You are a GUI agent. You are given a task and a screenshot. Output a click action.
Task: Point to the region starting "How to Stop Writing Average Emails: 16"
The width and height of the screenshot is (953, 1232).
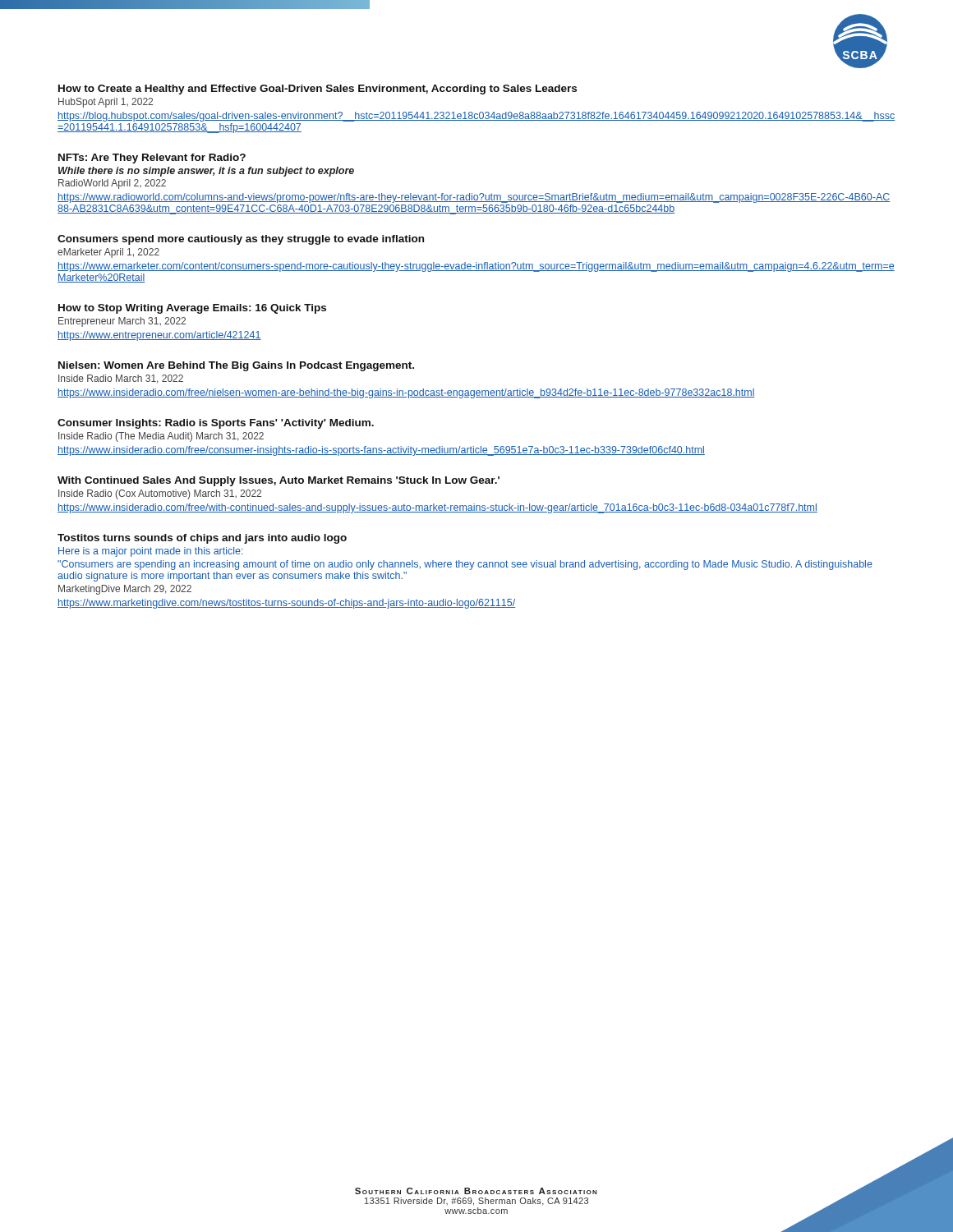coord(192,309)
